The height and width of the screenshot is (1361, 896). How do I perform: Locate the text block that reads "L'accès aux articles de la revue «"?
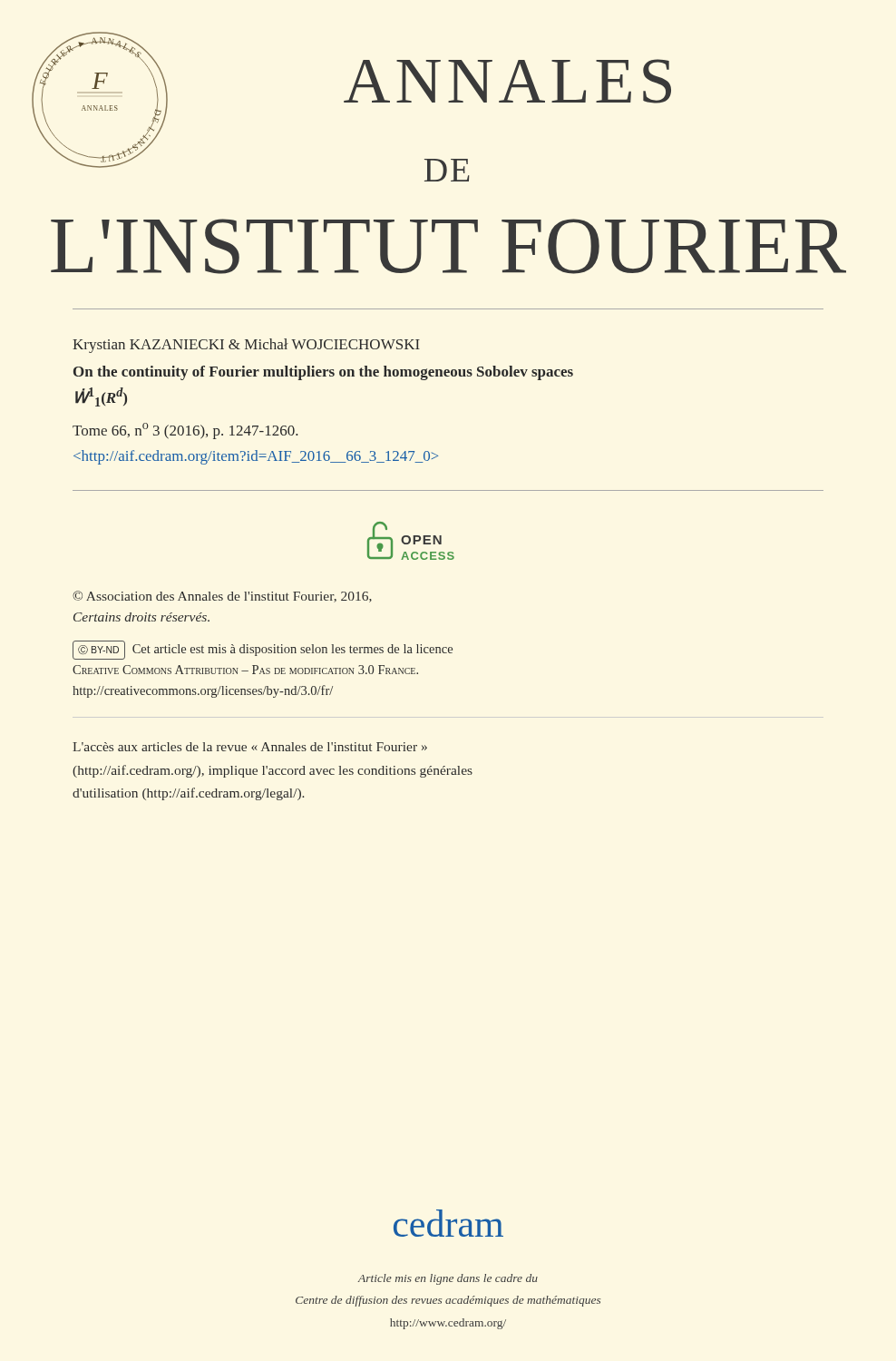pos(273,770)
